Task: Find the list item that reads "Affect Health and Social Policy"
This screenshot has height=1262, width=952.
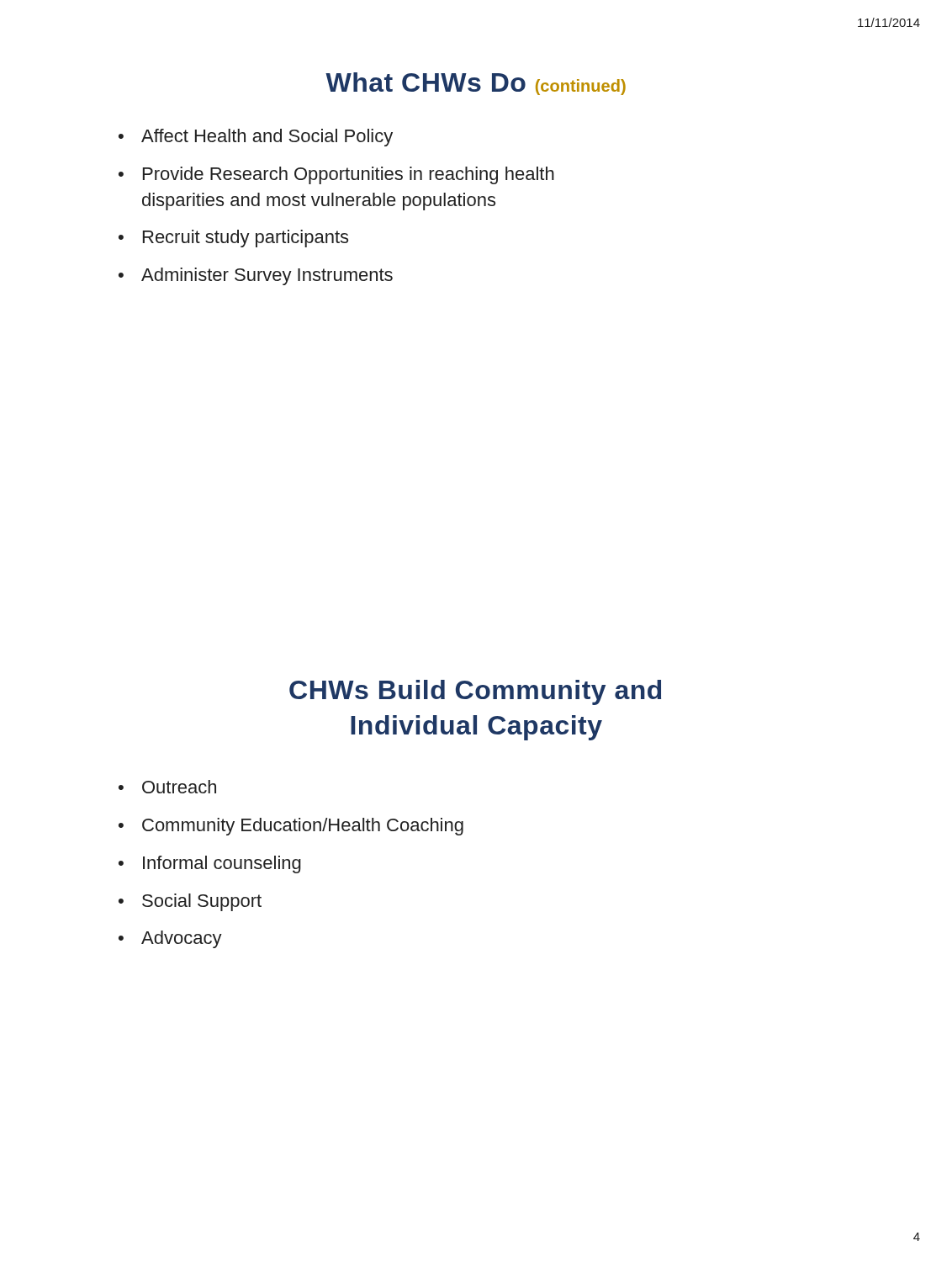Action: pos(267,136)
